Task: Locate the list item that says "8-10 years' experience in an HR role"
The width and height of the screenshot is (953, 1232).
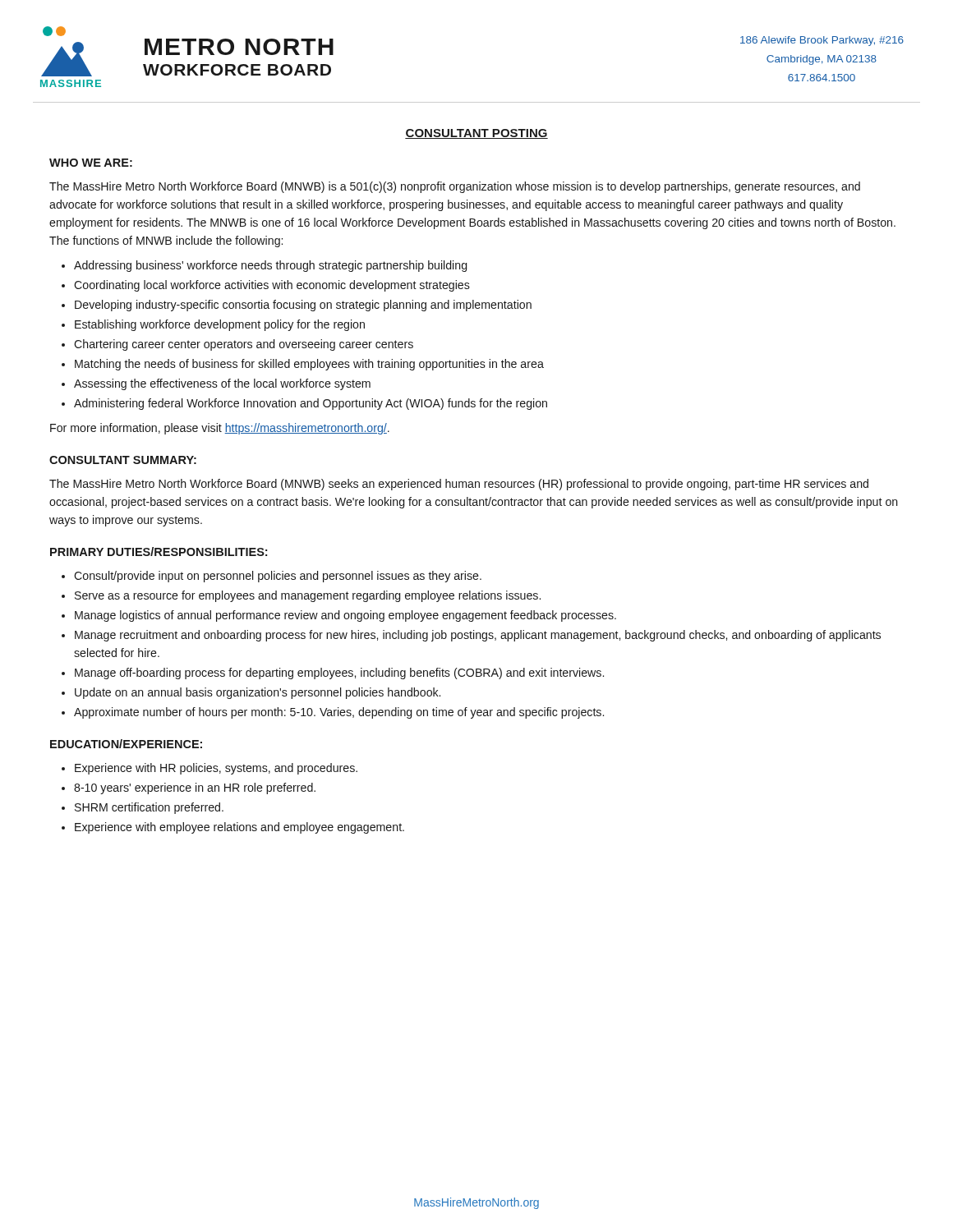Action: coord(195,788)
